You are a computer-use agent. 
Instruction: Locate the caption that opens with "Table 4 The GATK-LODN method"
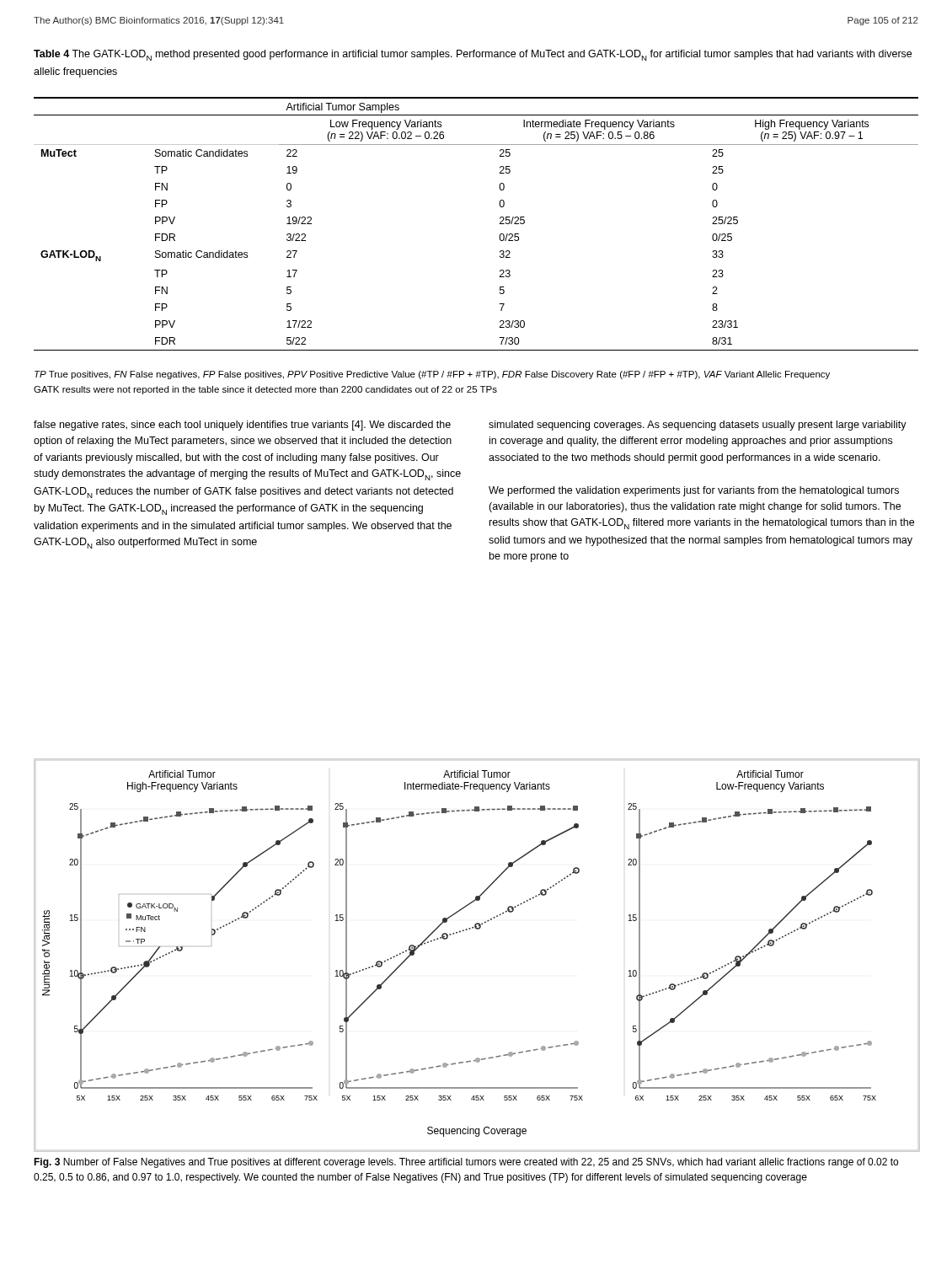point(473,63)
